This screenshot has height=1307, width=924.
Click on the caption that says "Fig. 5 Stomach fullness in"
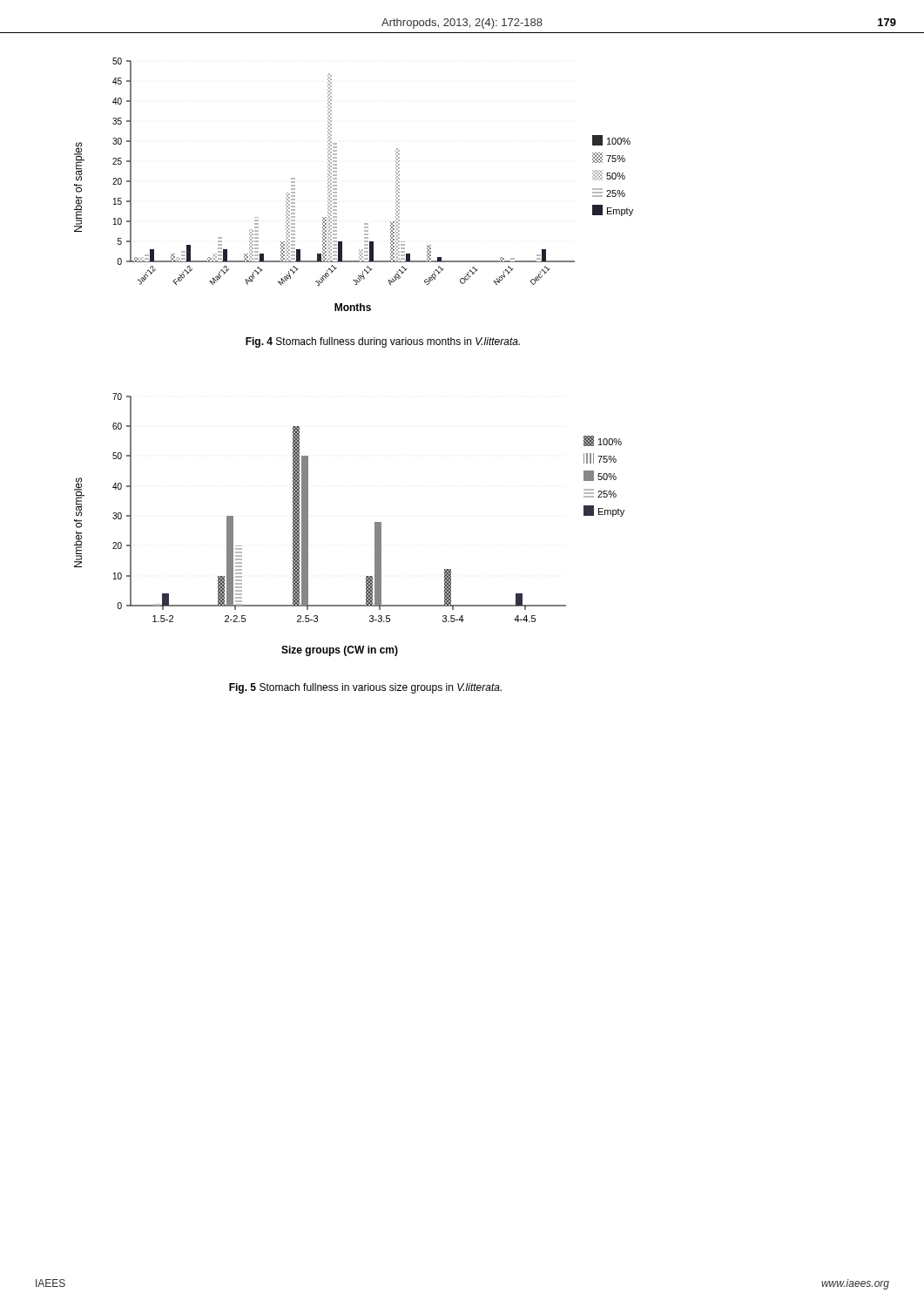point(366,687)
